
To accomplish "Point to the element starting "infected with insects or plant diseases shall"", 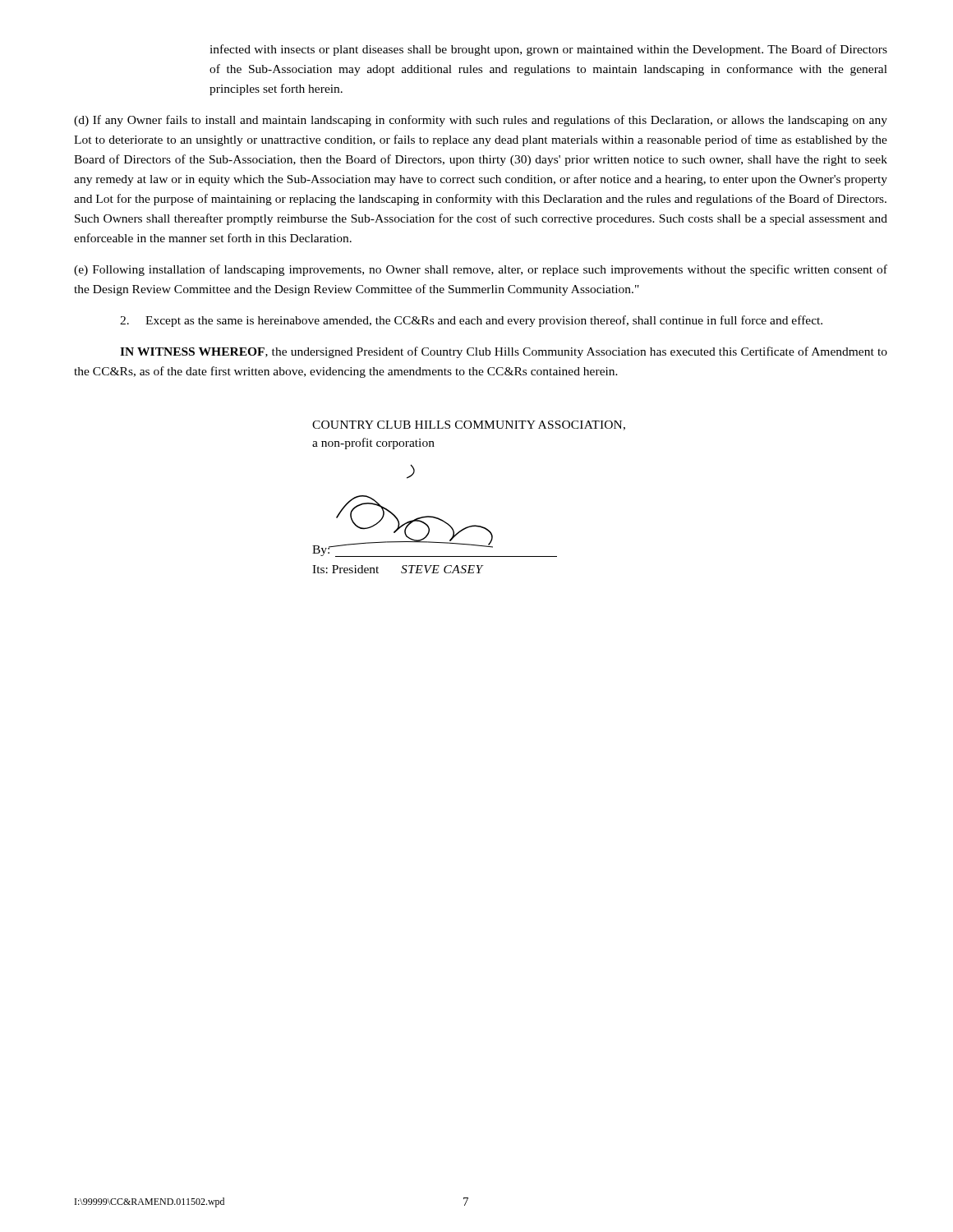I will click(x=548, y=69).
